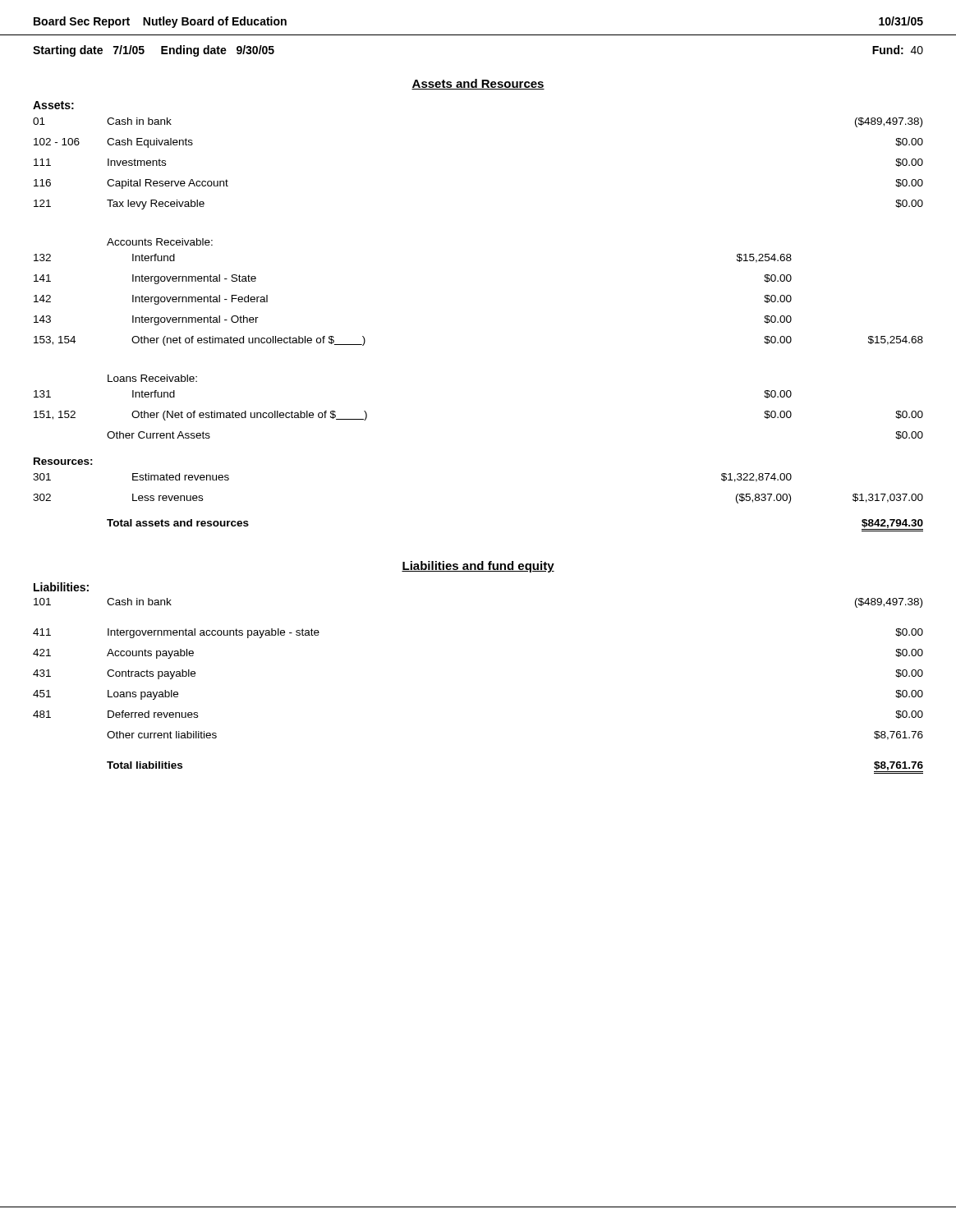Locate the text "451 Loans payable $0.00"

(43, 694)
